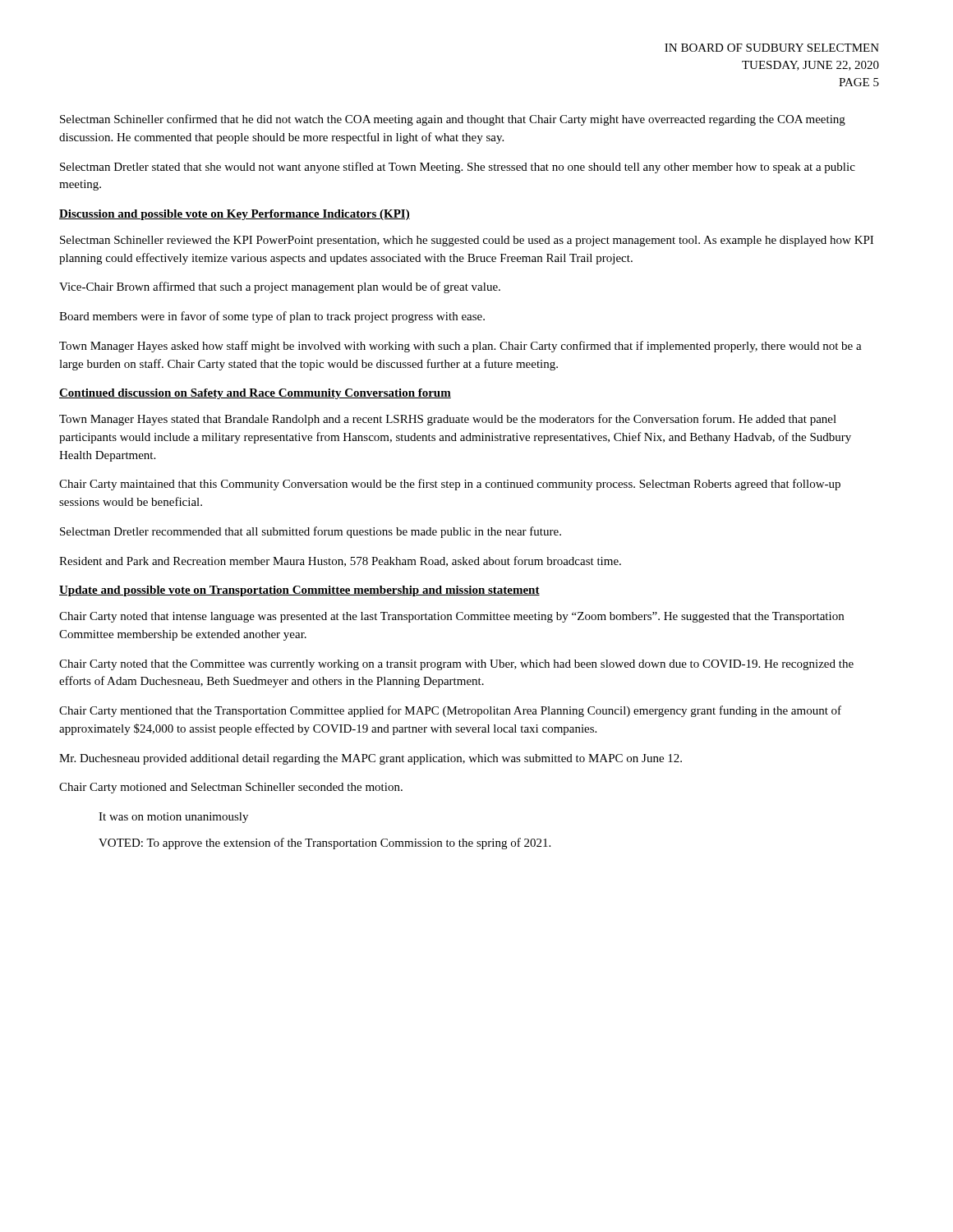This screenshot has width=953, height=1232.
Task: Click on the list item that says "It was on"
Action: click(x=174, y=816)
